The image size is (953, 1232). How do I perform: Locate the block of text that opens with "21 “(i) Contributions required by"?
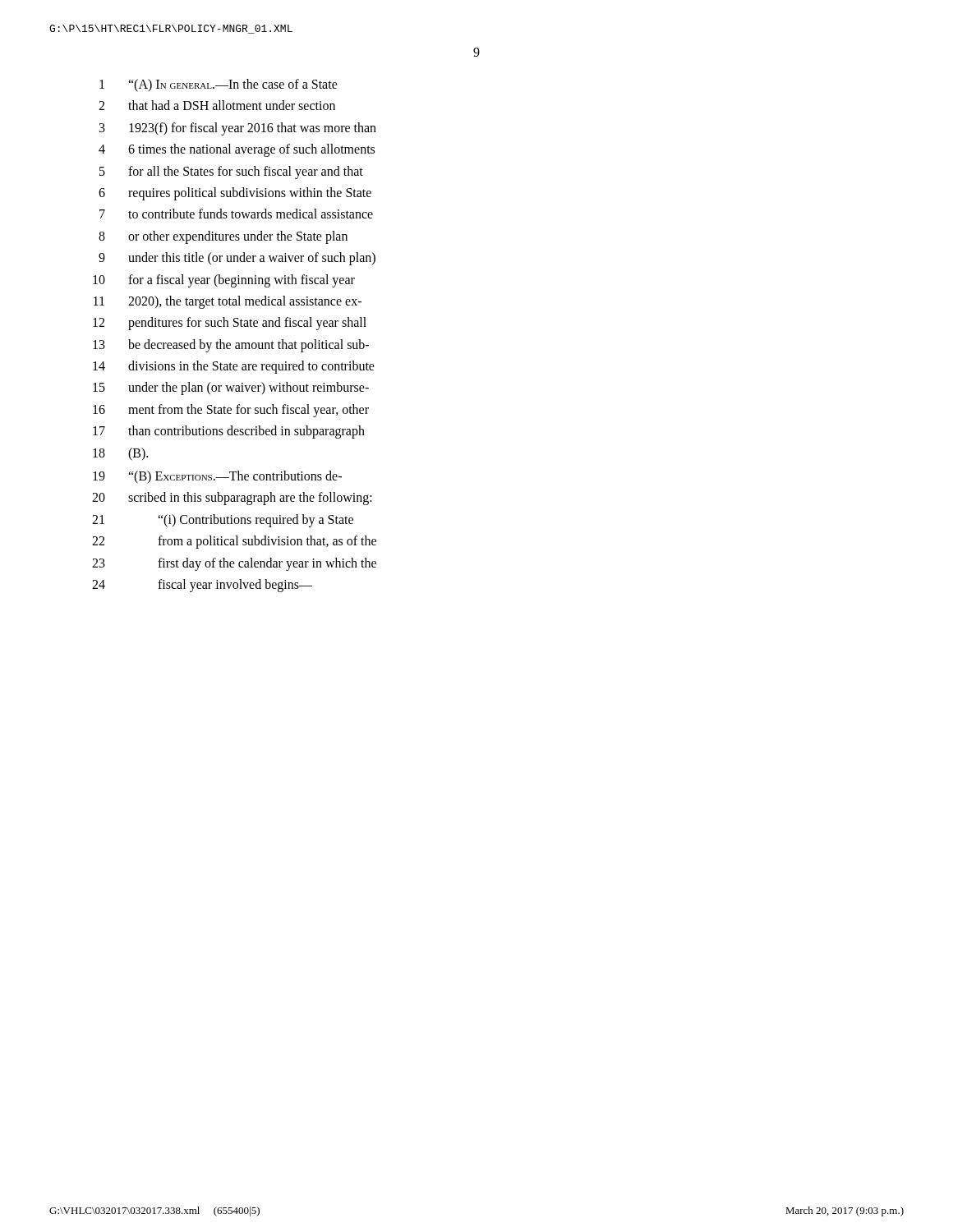pos(223,521)
